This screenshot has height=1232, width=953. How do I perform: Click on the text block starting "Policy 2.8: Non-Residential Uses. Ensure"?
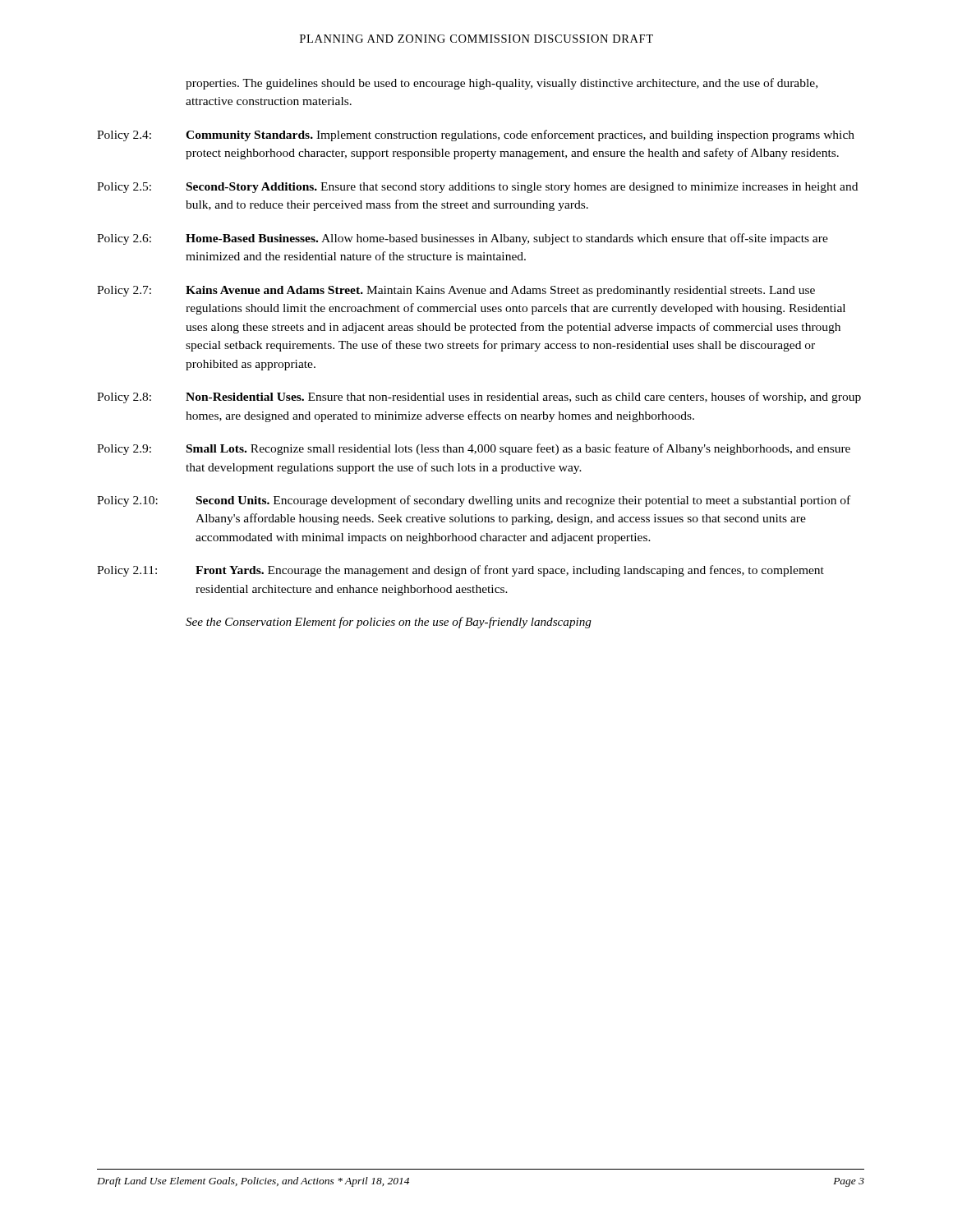[481, 406]
